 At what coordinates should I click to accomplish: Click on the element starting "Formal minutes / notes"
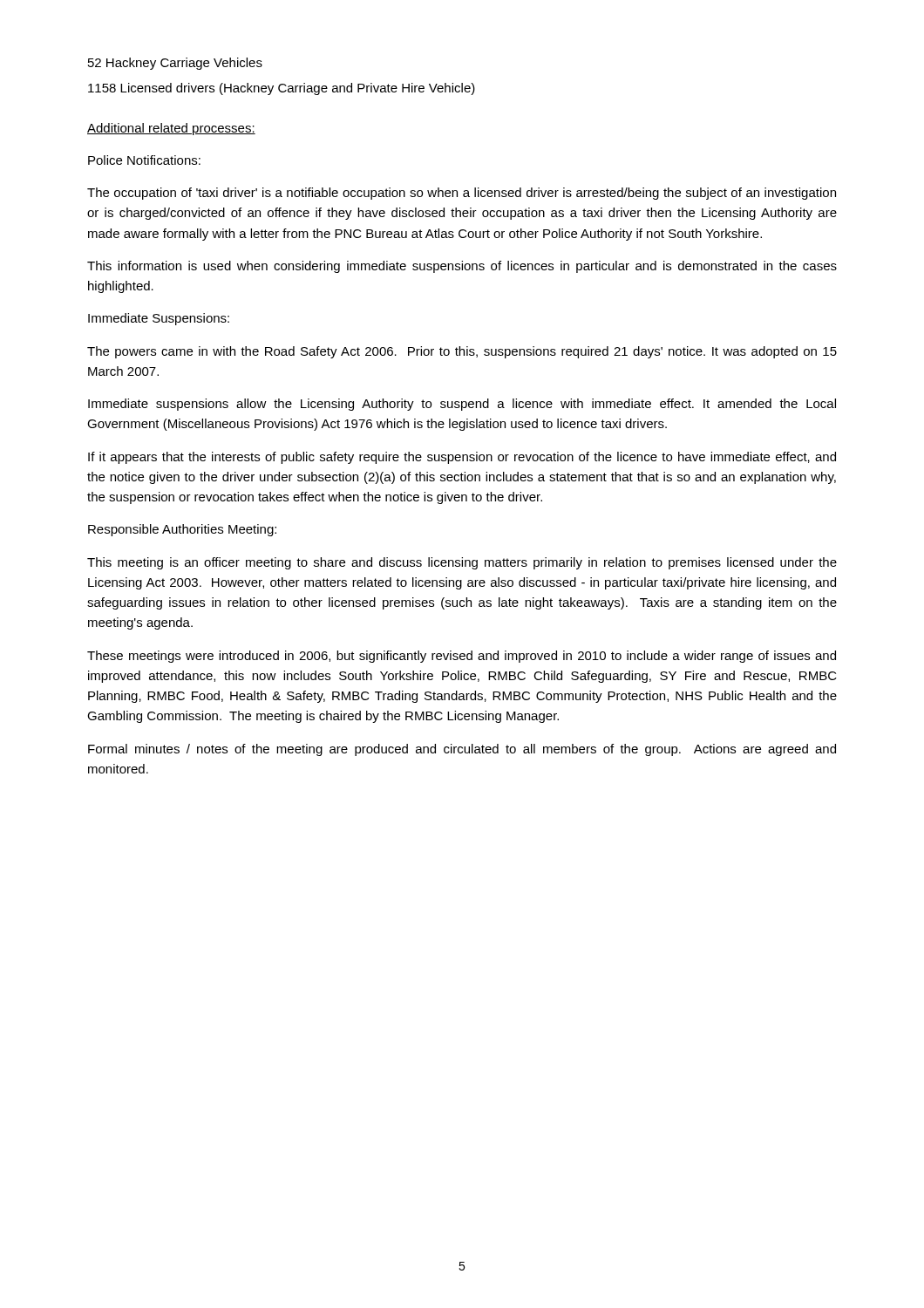462,758
